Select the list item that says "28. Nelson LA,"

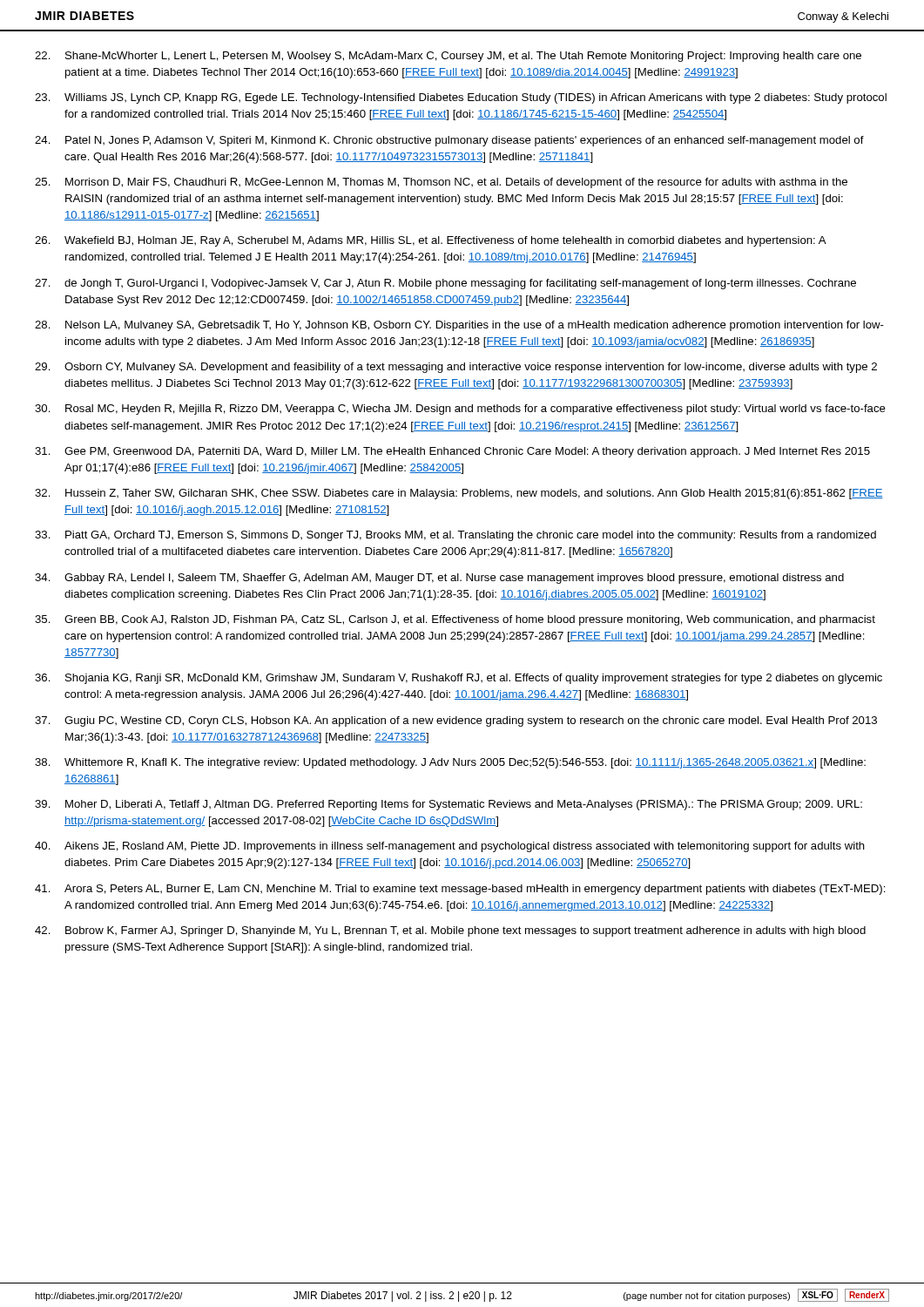pyautogui.click(x=462, y=333)
